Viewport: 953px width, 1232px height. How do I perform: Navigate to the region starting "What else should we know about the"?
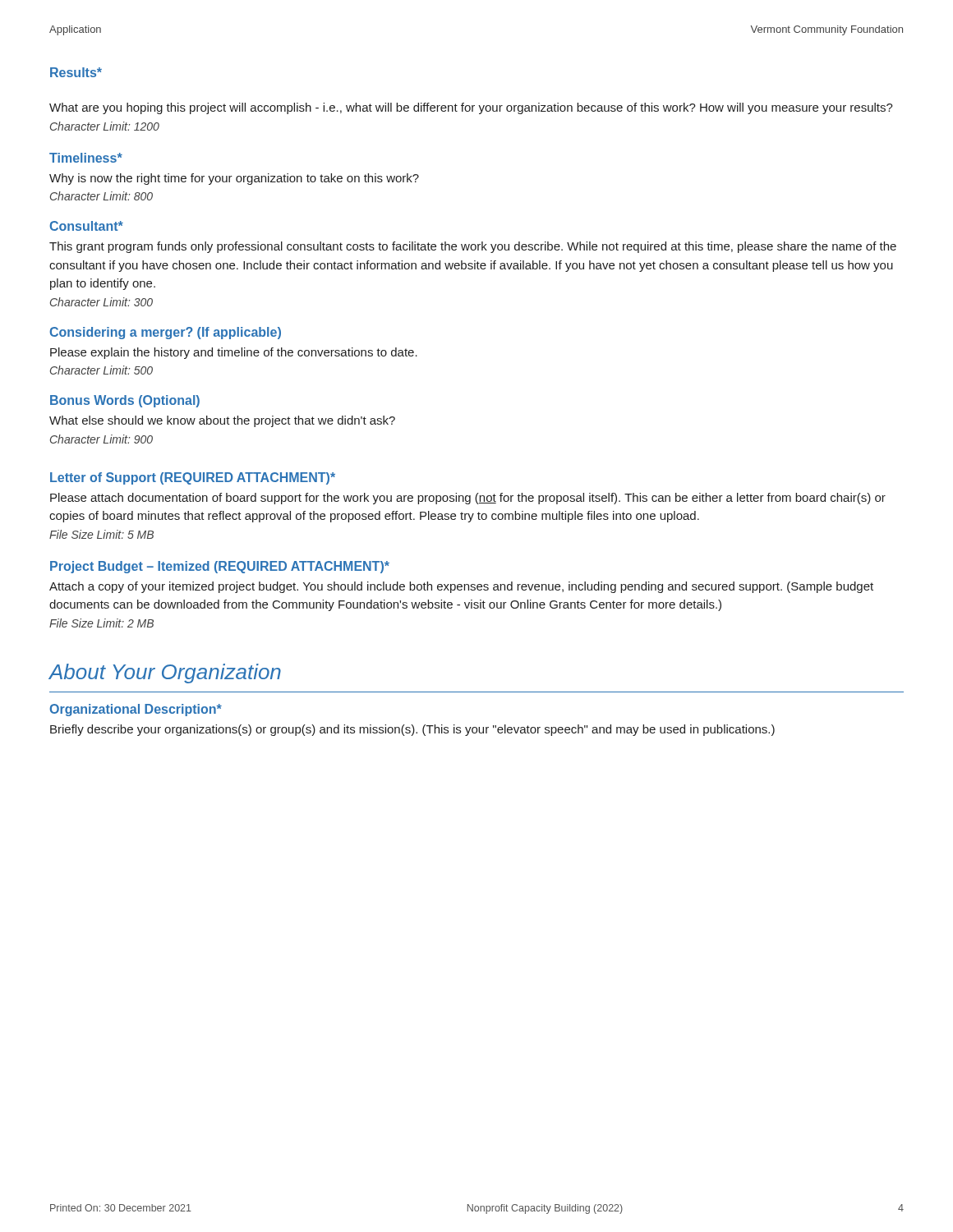(222, 421)
